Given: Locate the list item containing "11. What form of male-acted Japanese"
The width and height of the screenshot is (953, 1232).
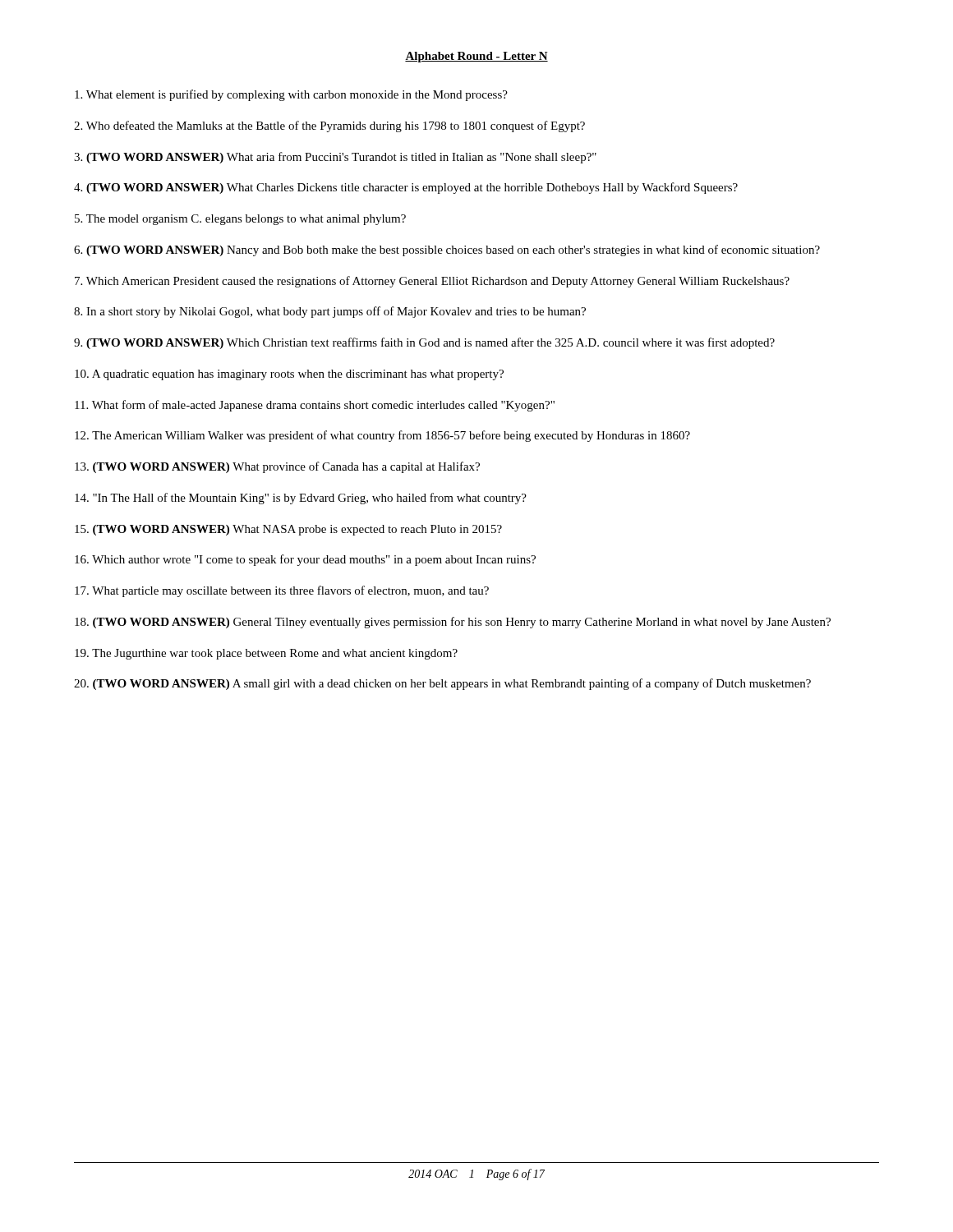Looking at the screenshot, I should (x=315, y=405).
